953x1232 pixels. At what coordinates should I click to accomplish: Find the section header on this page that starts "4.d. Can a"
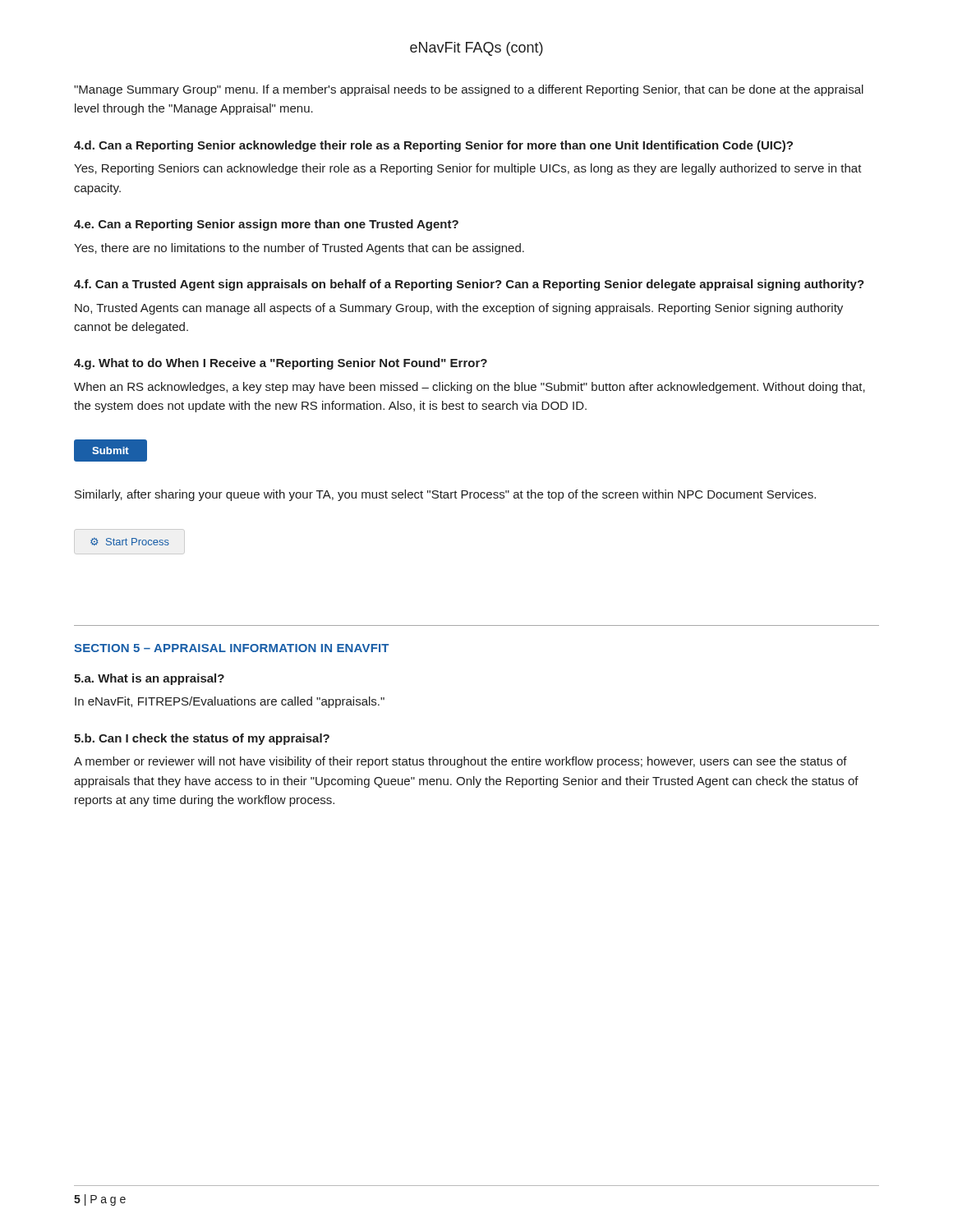[434, 145]
